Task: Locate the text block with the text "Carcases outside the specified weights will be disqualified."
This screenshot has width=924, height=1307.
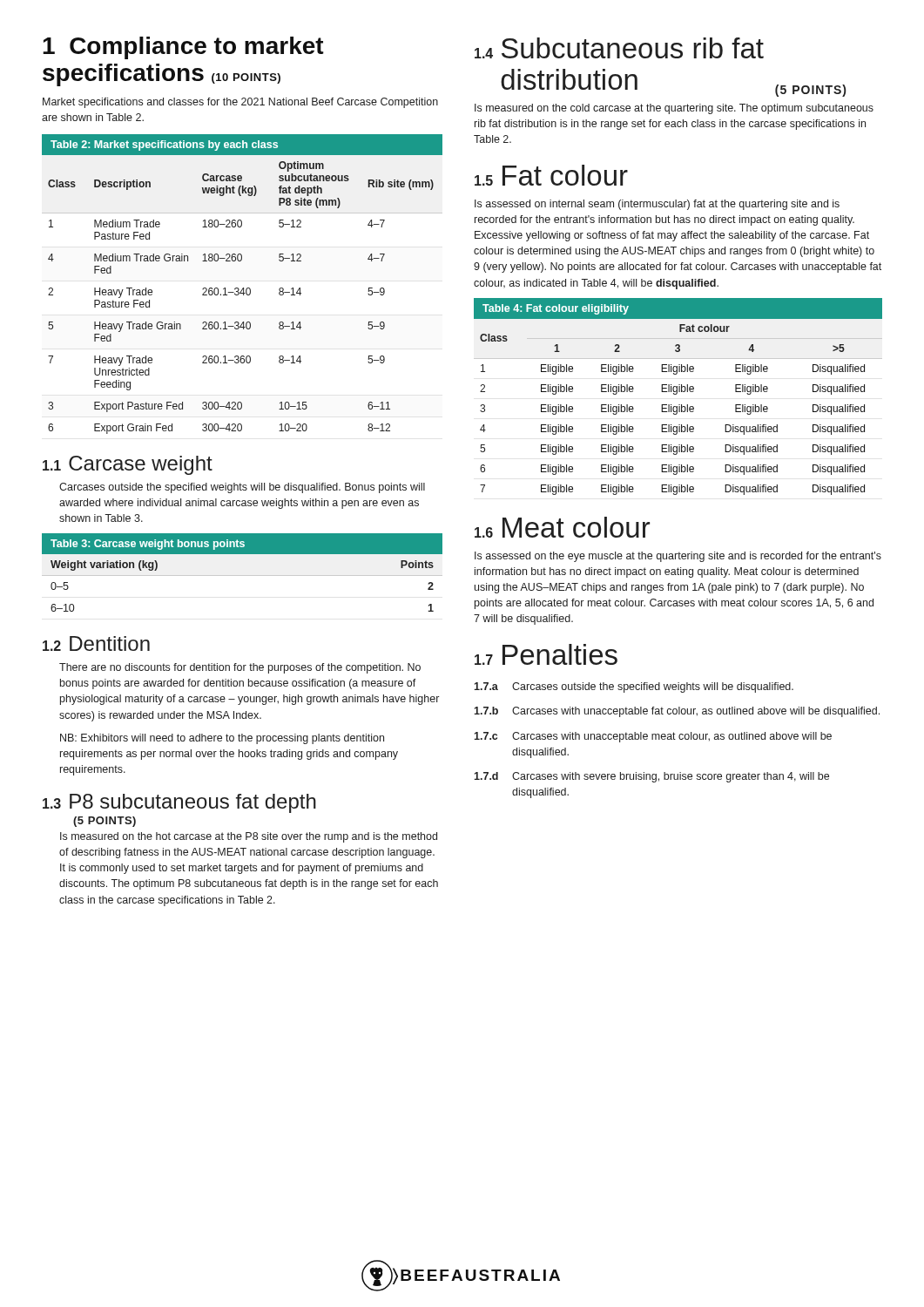Action: point(242,503)
